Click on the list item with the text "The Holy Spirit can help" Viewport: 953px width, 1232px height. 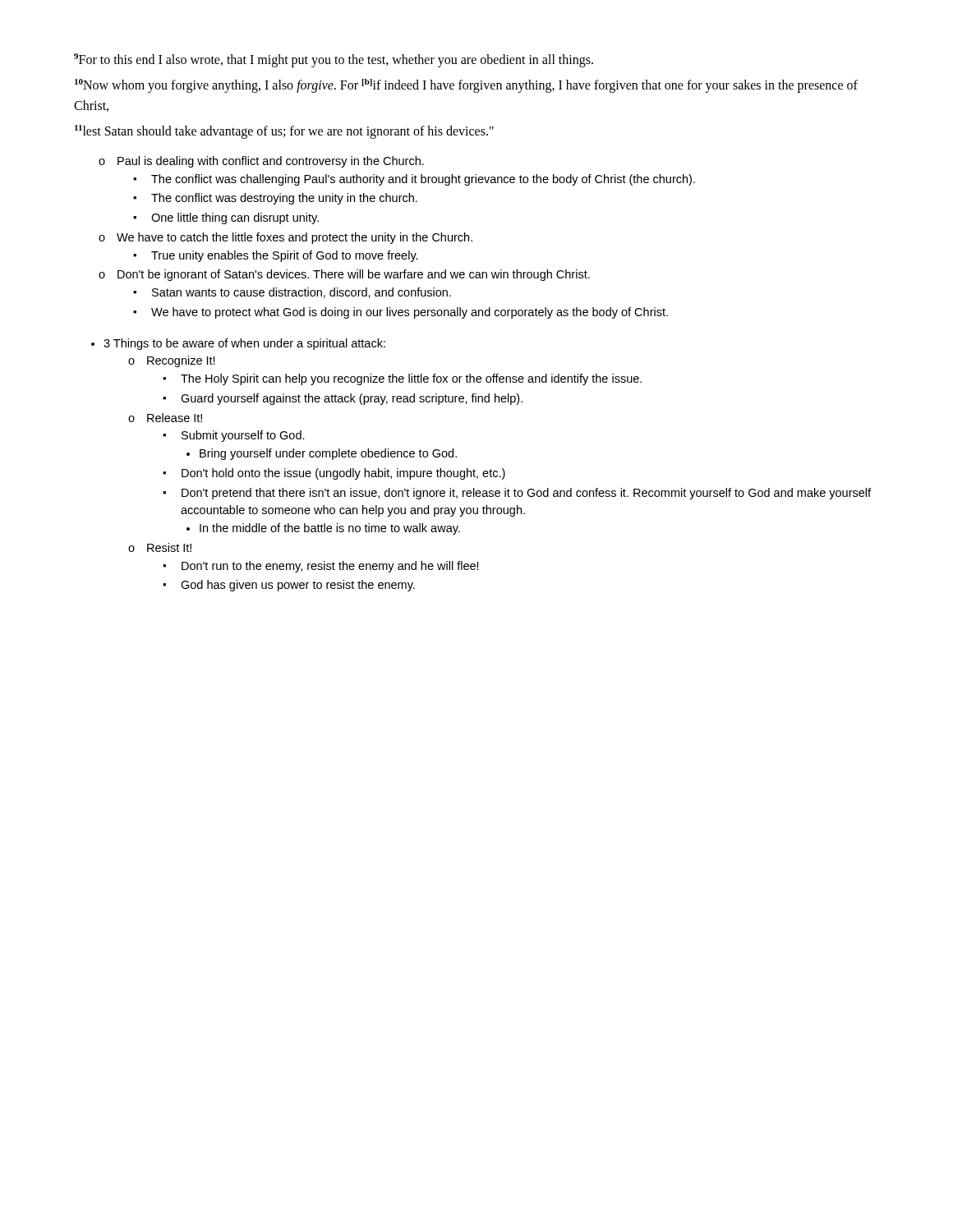pyautogui.click(x=412, y=379)
